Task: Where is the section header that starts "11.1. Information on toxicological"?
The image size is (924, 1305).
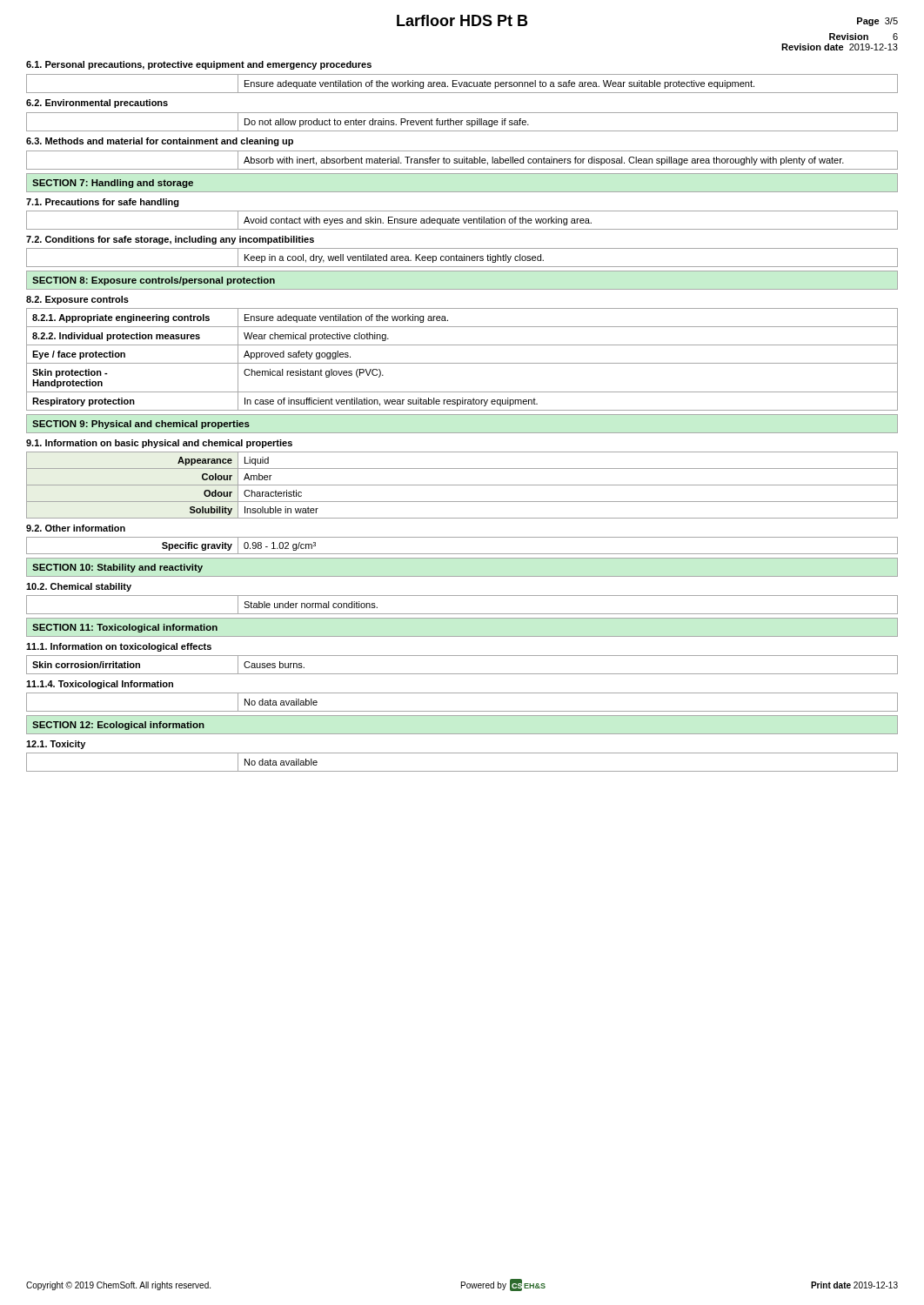Action: [119, 646]
